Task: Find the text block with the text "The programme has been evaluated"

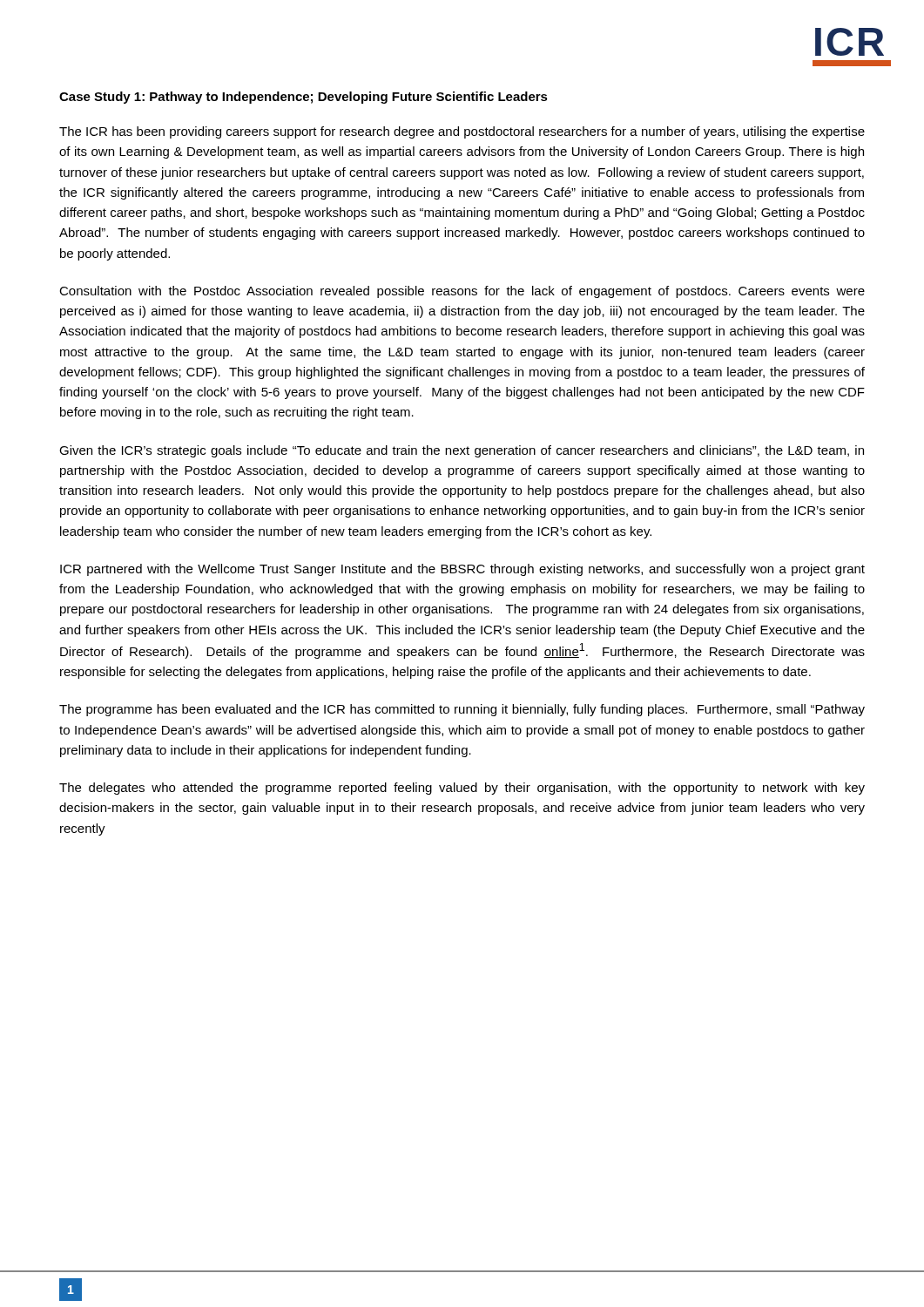Action: point(462,729)
